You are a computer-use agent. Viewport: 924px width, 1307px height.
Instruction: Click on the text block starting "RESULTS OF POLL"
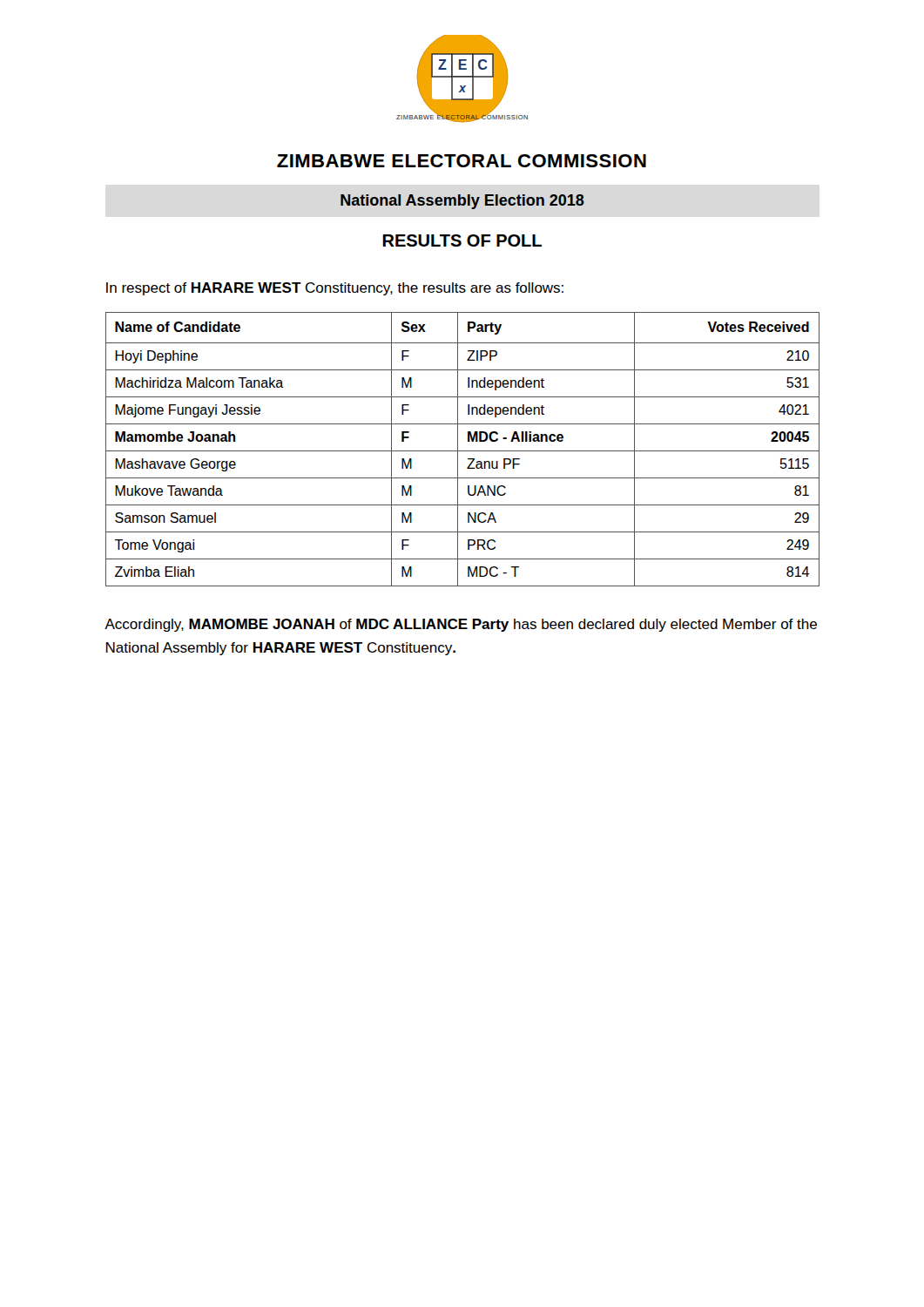[x=462, y=240]
